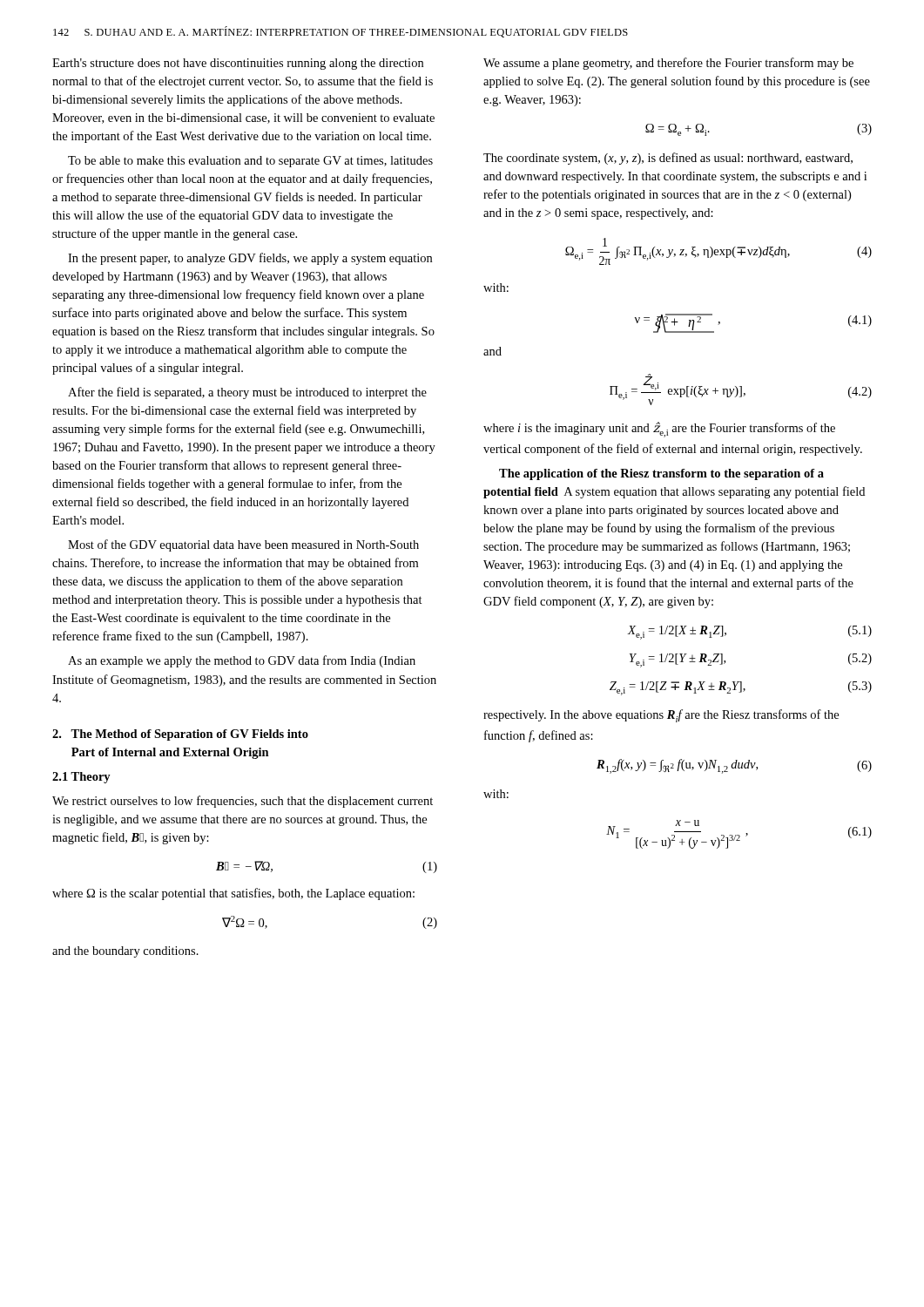Point to the section header beginning "2. The Method of Separation of"
Viewport: 924px width, 1307px height.
click(245, 743)
